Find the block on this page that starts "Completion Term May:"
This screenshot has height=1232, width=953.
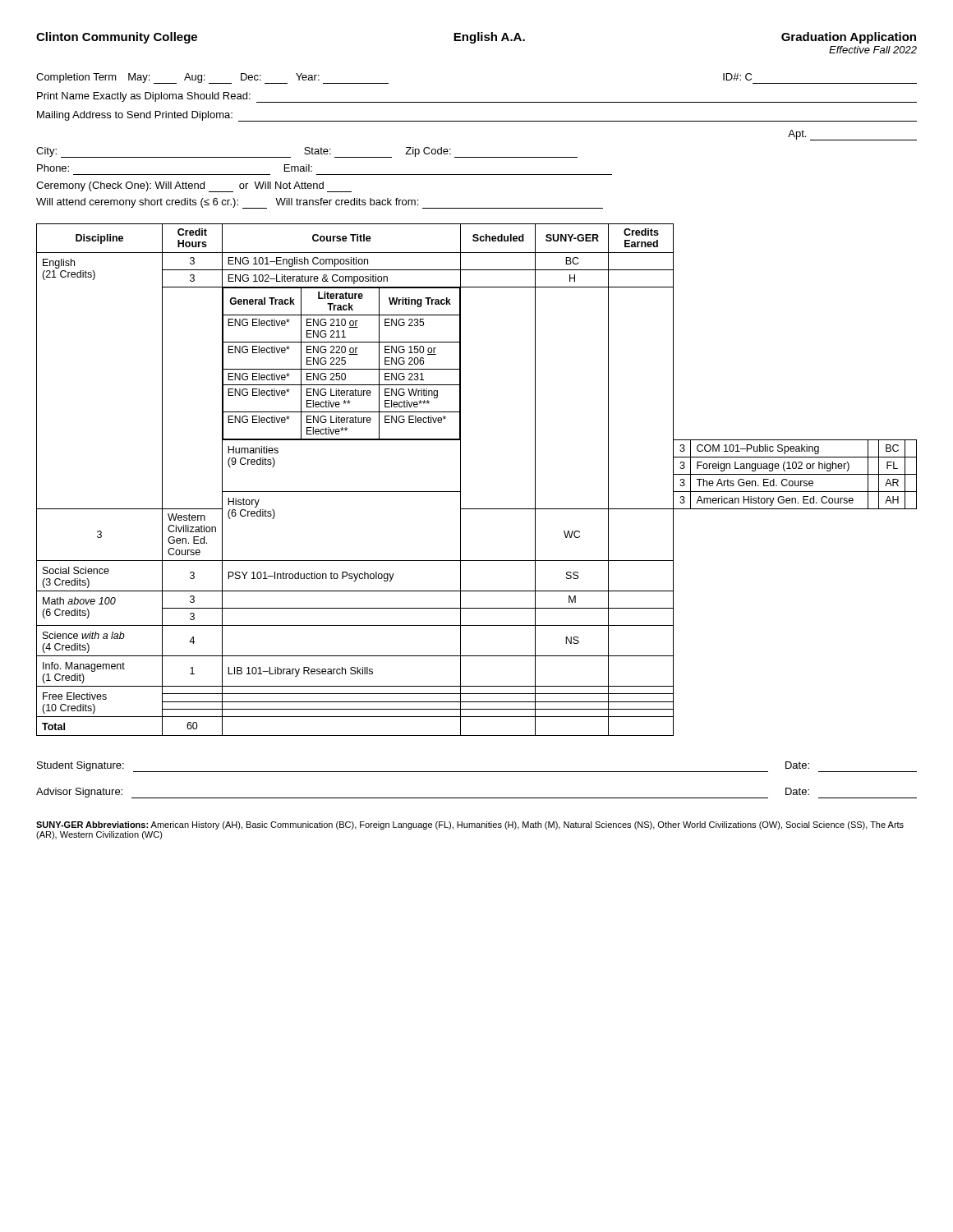[x=74, y=78]
